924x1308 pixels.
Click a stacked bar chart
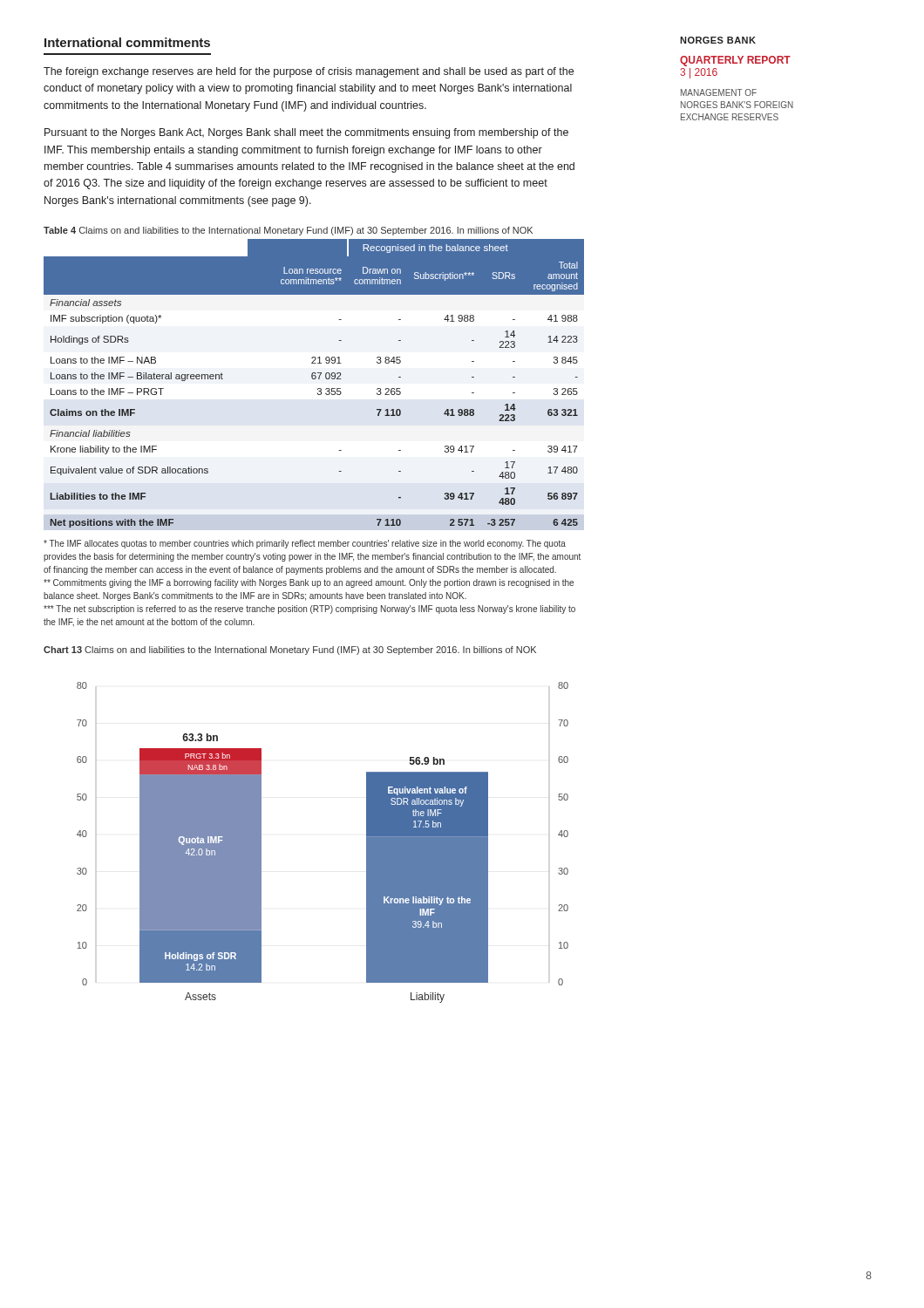pos(314,845)
